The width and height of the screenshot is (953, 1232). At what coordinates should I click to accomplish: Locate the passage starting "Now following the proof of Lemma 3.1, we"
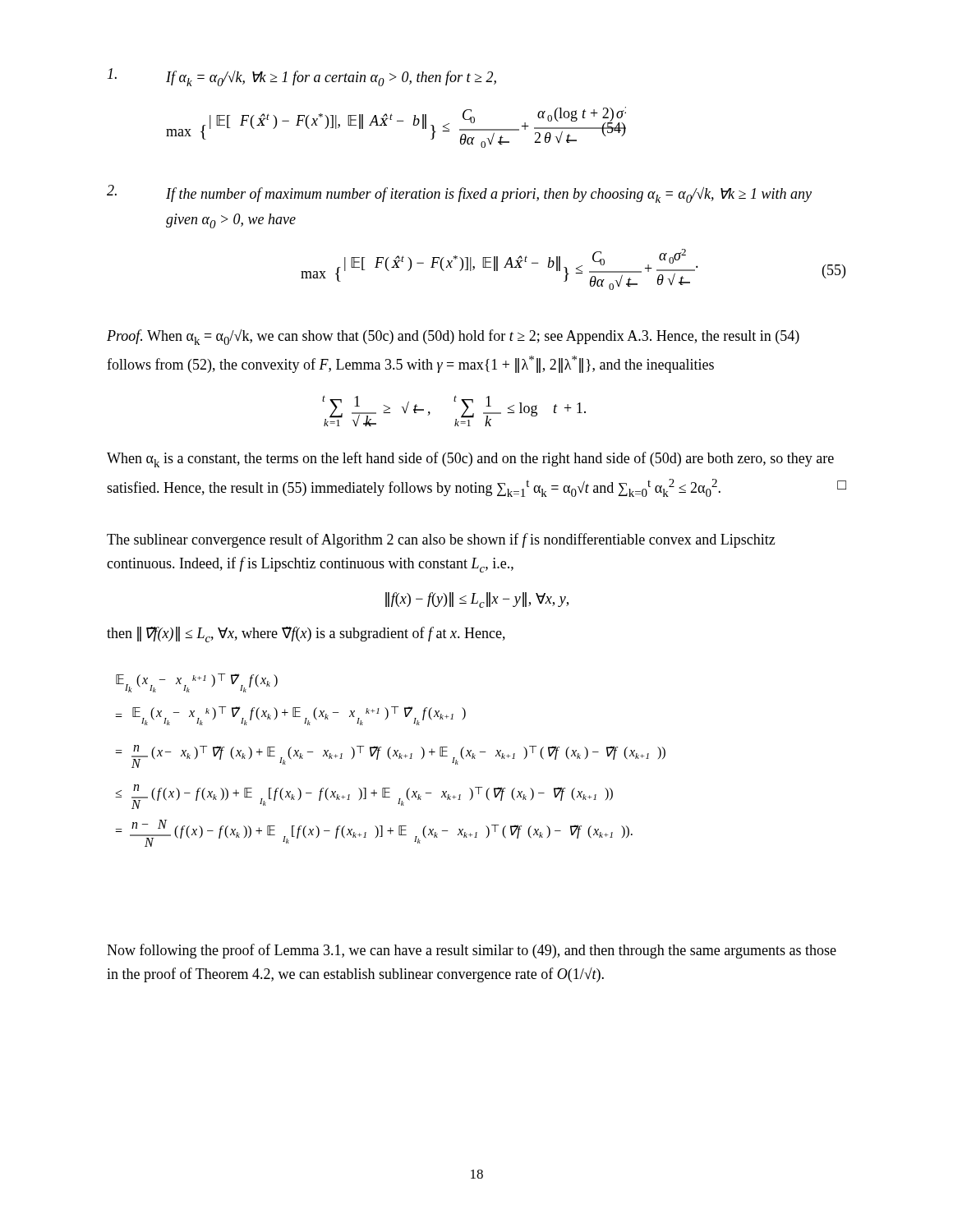pos(472,962)
